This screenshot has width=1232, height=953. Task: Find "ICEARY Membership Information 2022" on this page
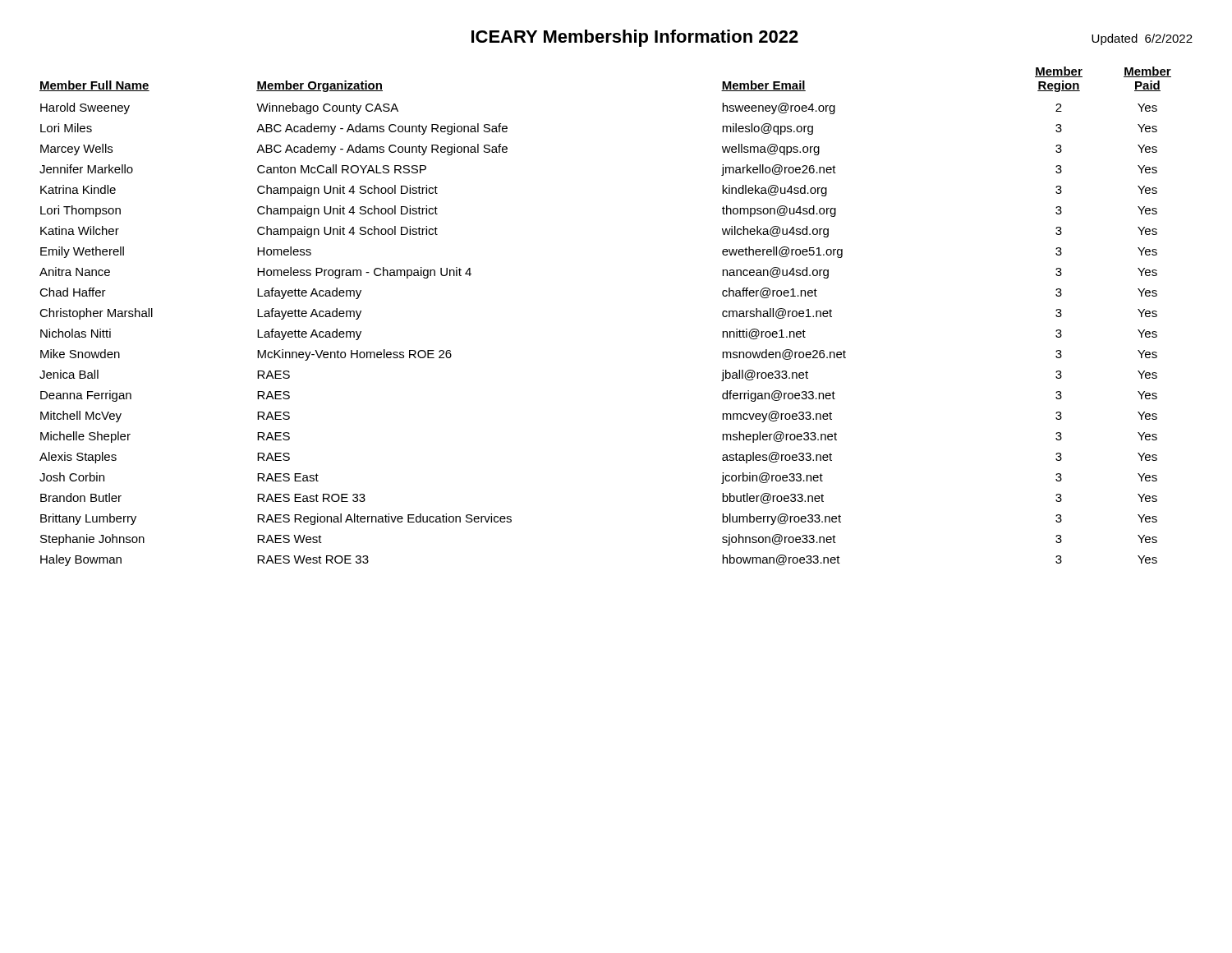pos(634,37)
